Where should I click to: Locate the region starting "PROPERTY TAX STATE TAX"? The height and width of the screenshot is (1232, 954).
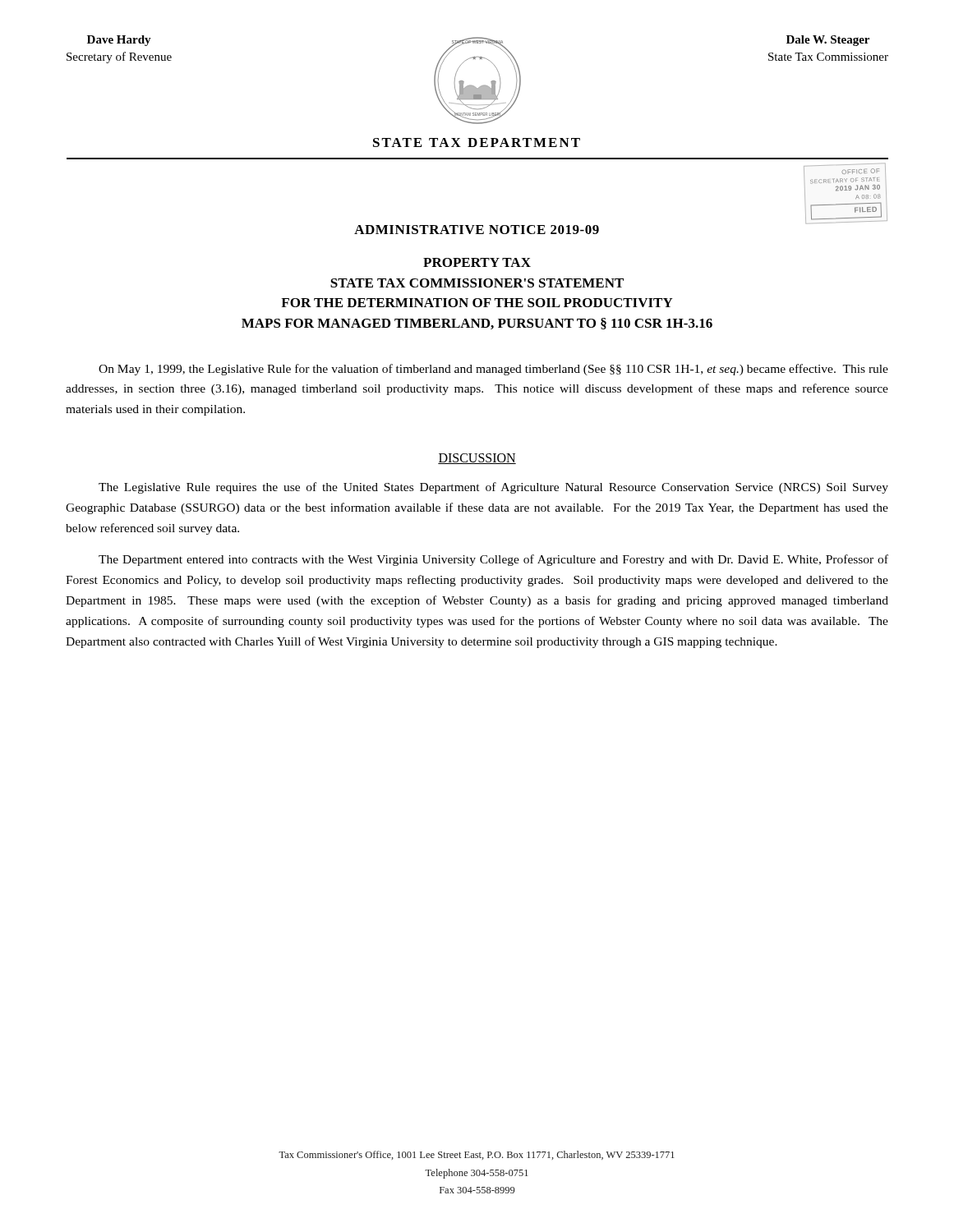point(477,293)
